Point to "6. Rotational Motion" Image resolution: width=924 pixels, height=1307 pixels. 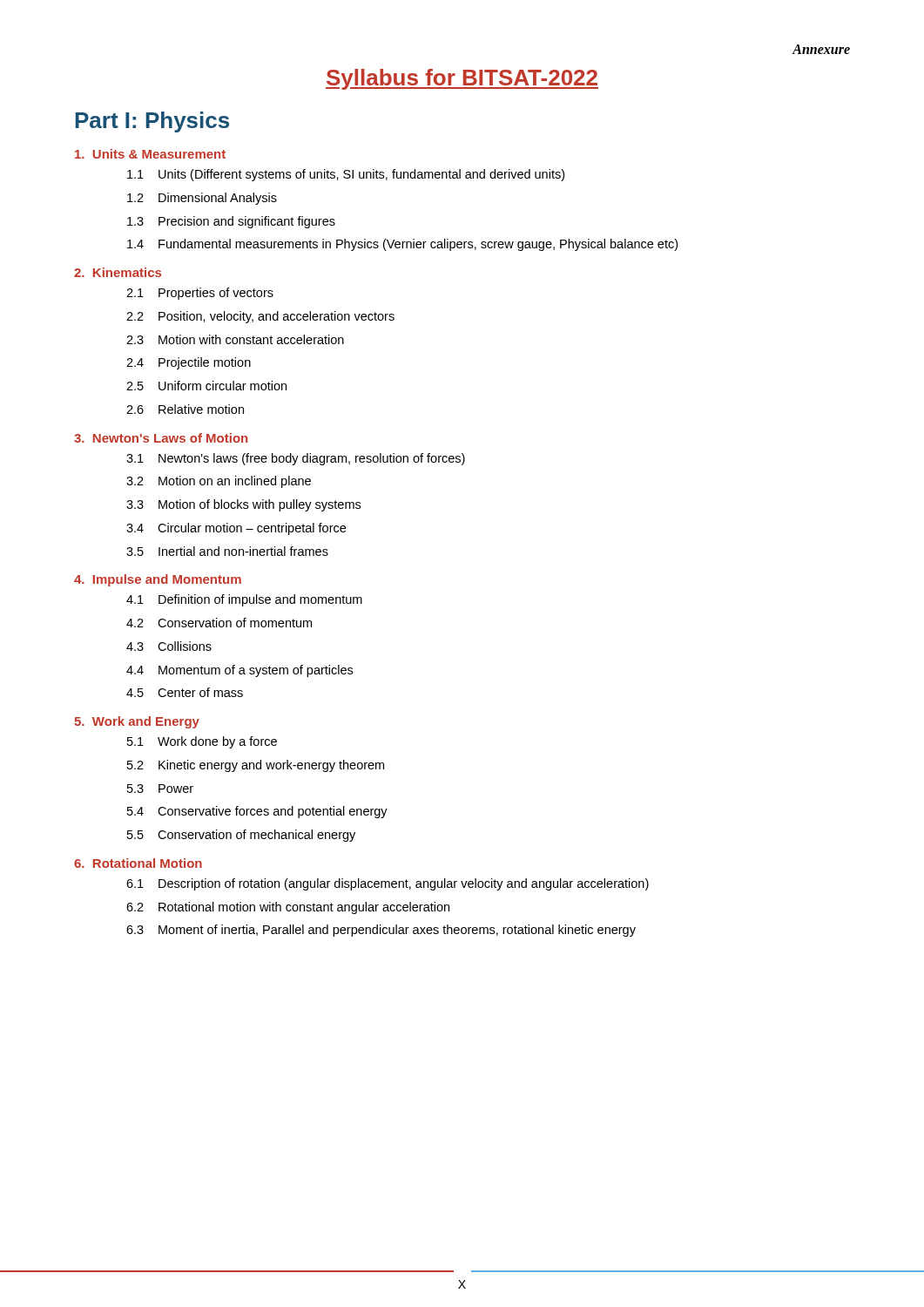[x=138, y=863]
